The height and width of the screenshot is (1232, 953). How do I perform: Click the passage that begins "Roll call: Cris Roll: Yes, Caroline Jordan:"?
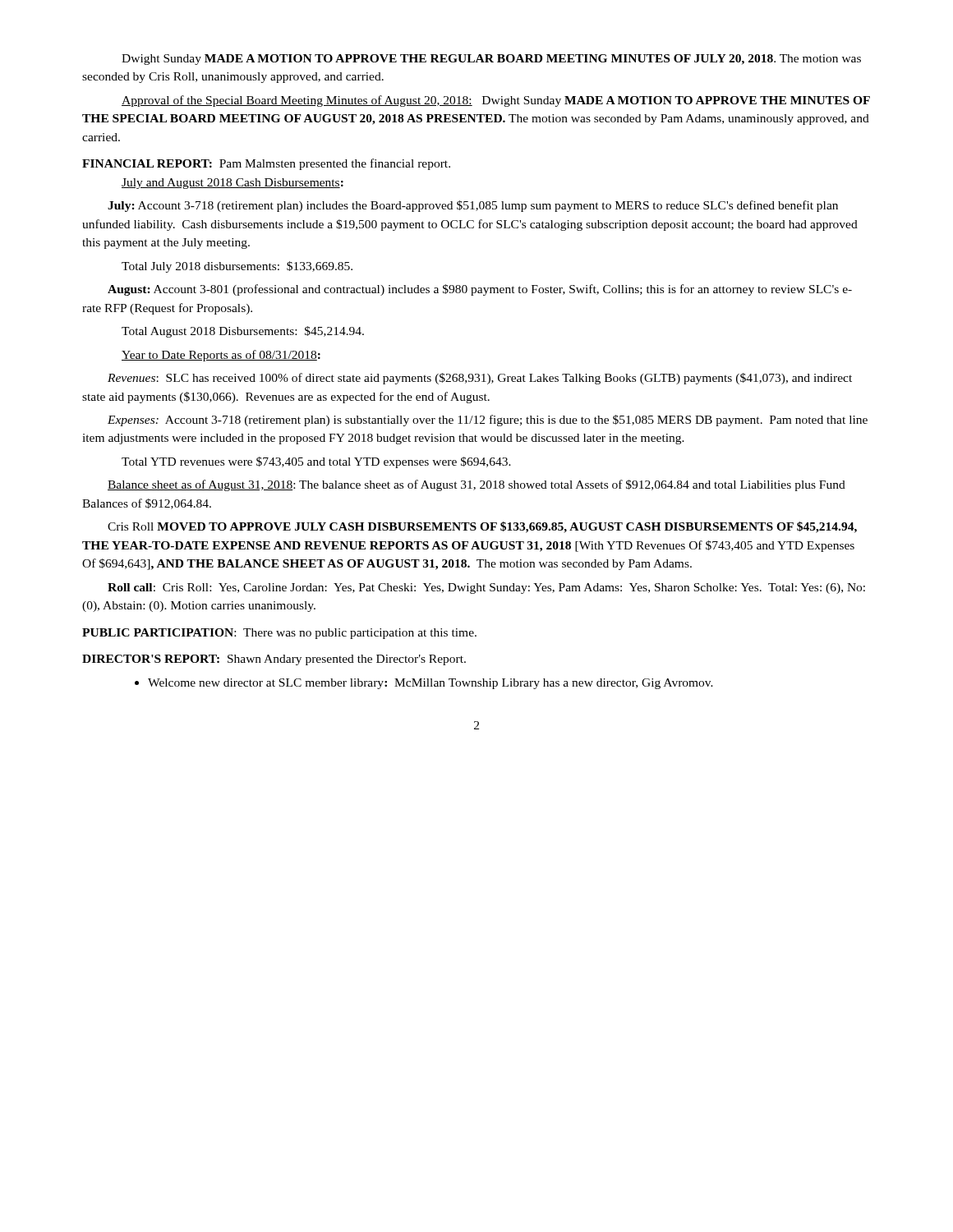point(476,596)
